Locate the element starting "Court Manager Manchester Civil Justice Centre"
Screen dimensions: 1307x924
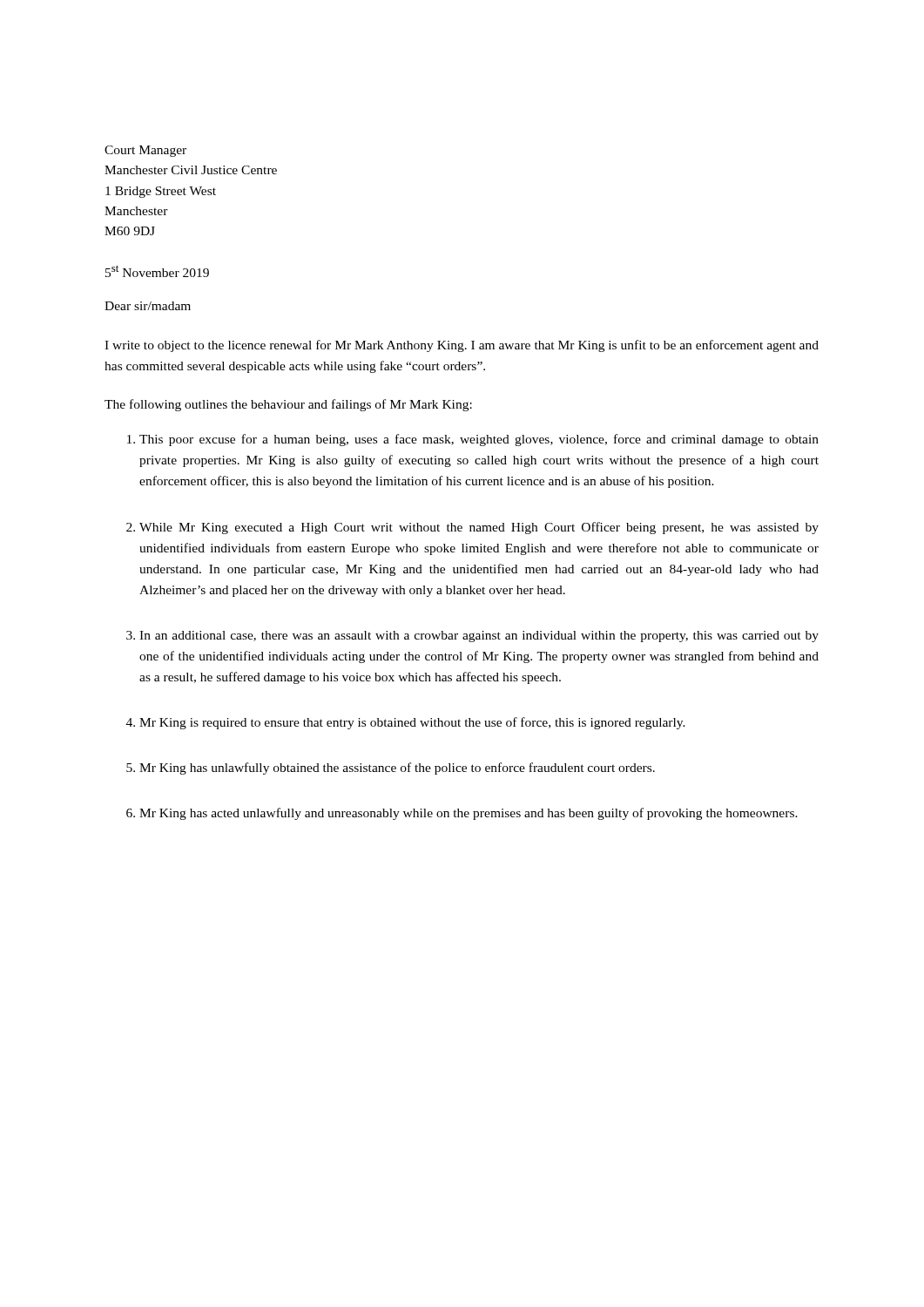191,190
